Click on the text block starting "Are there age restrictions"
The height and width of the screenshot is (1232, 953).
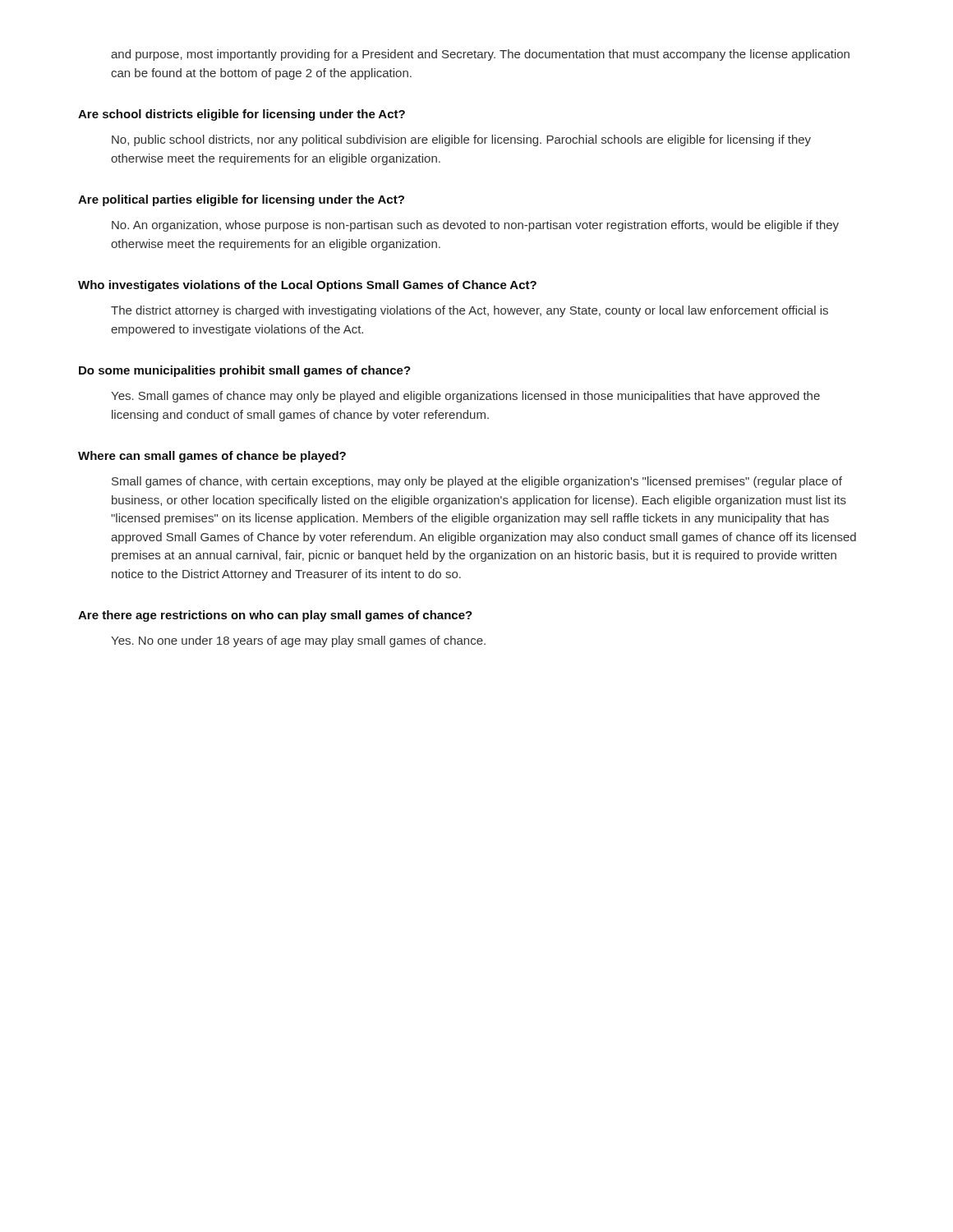[275, 615]
